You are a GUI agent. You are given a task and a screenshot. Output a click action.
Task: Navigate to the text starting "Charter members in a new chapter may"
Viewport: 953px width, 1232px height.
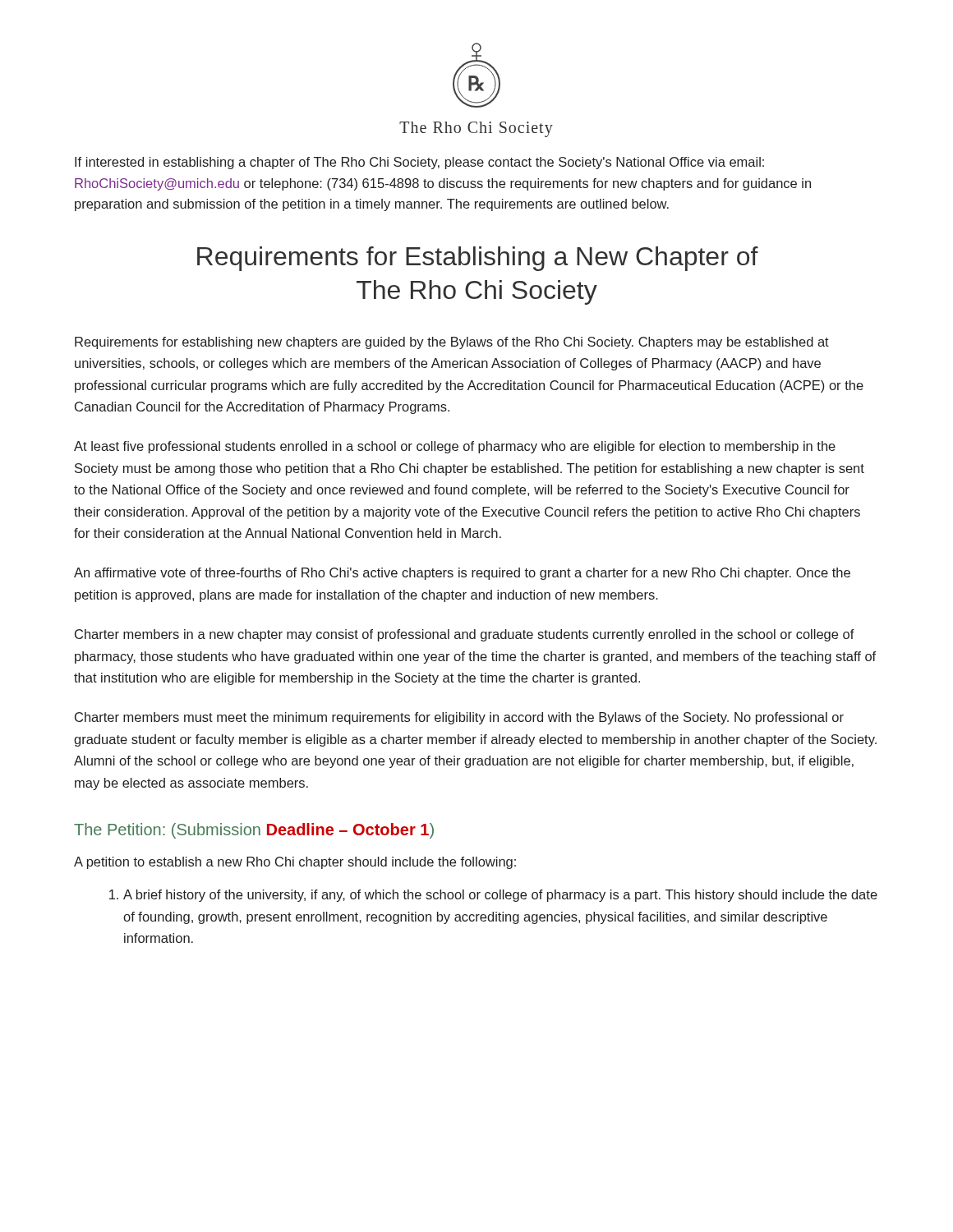[475, 656]
